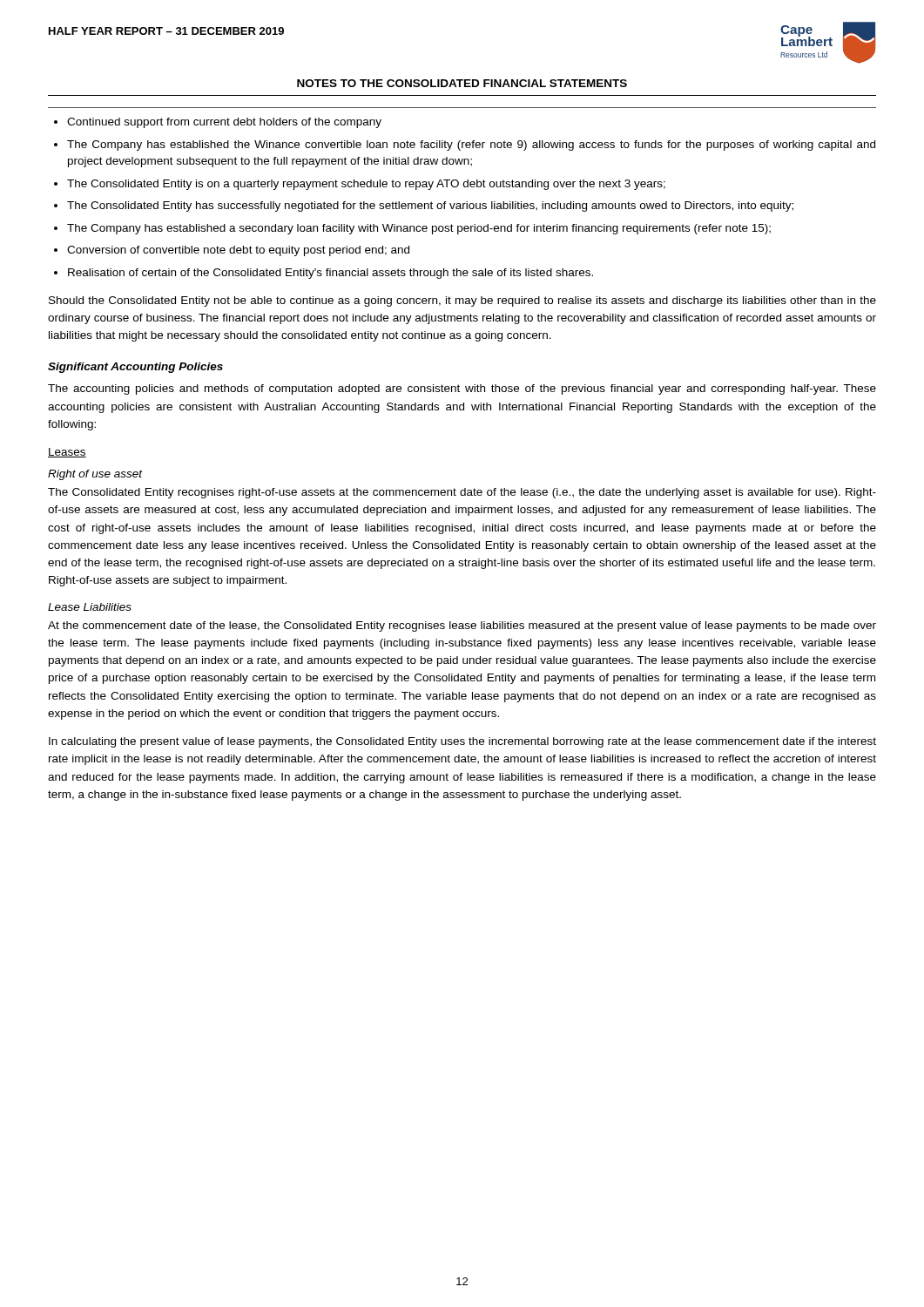This screenshot has width=924, height=1307.
Task: Click on the block starting "NOTES TO THE"
Action: point(462,83)
